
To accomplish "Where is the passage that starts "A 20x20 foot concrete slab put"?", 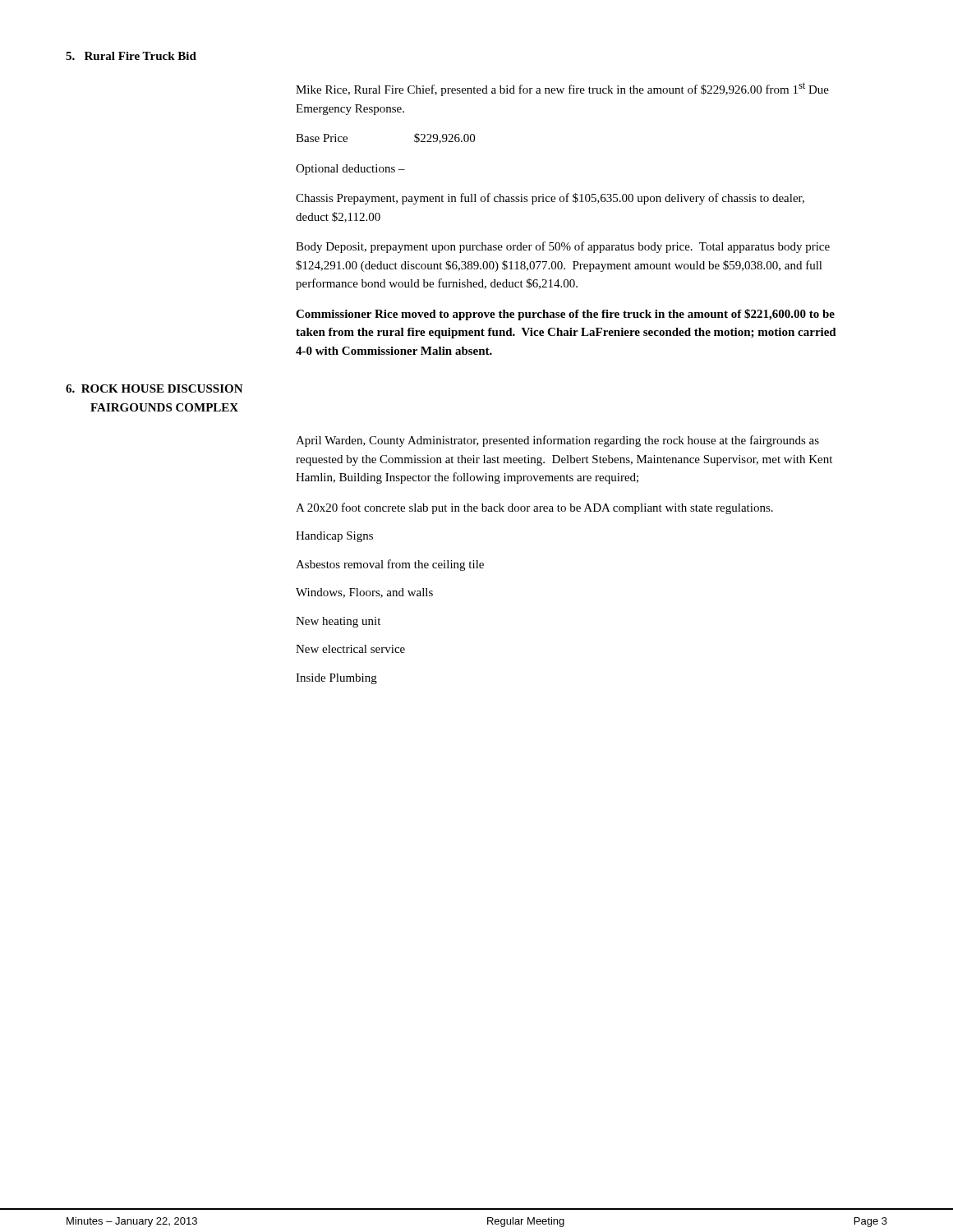I will point(535,507).
